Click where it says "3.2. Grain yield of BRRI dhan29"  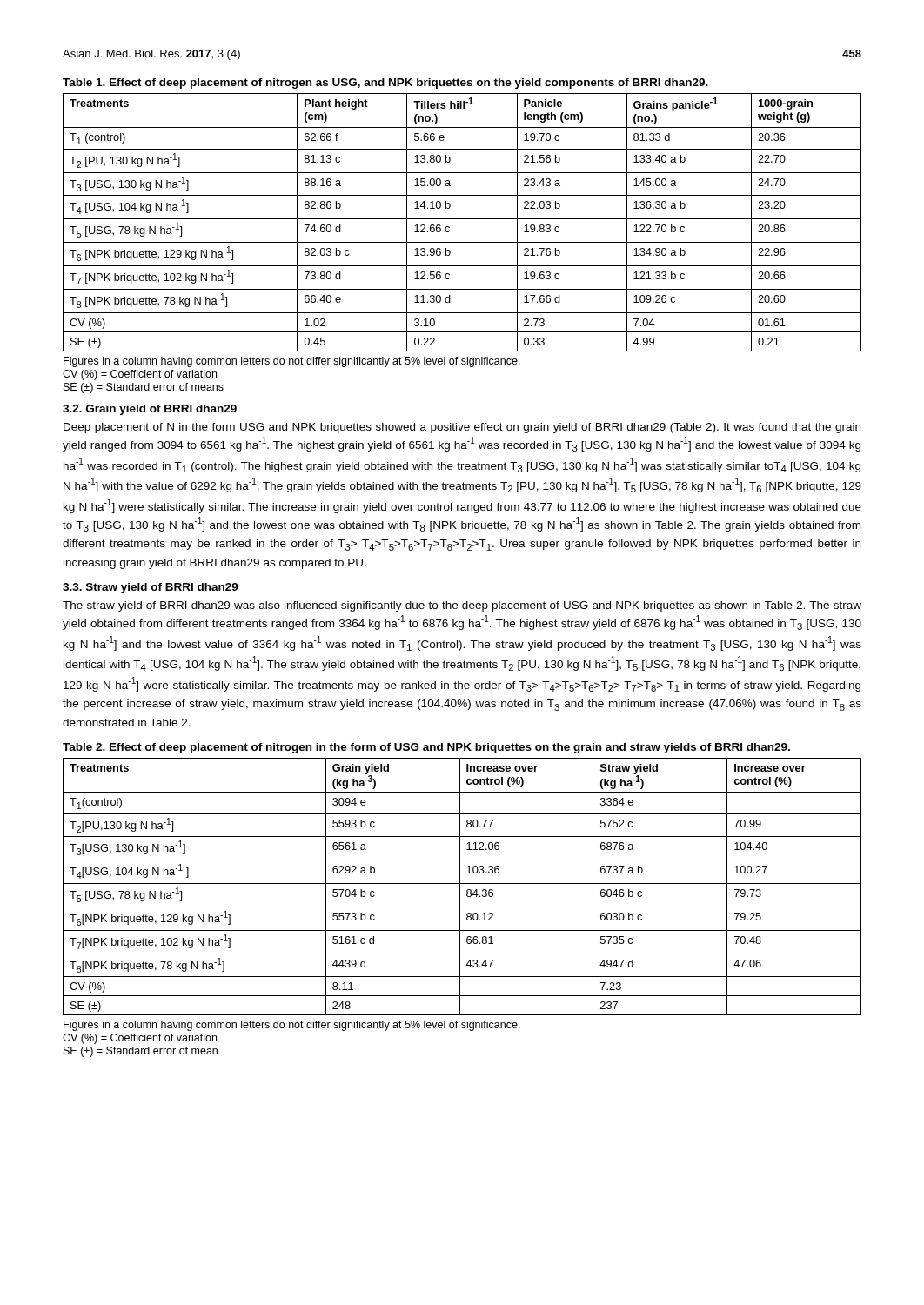click(x=150, y=408)
